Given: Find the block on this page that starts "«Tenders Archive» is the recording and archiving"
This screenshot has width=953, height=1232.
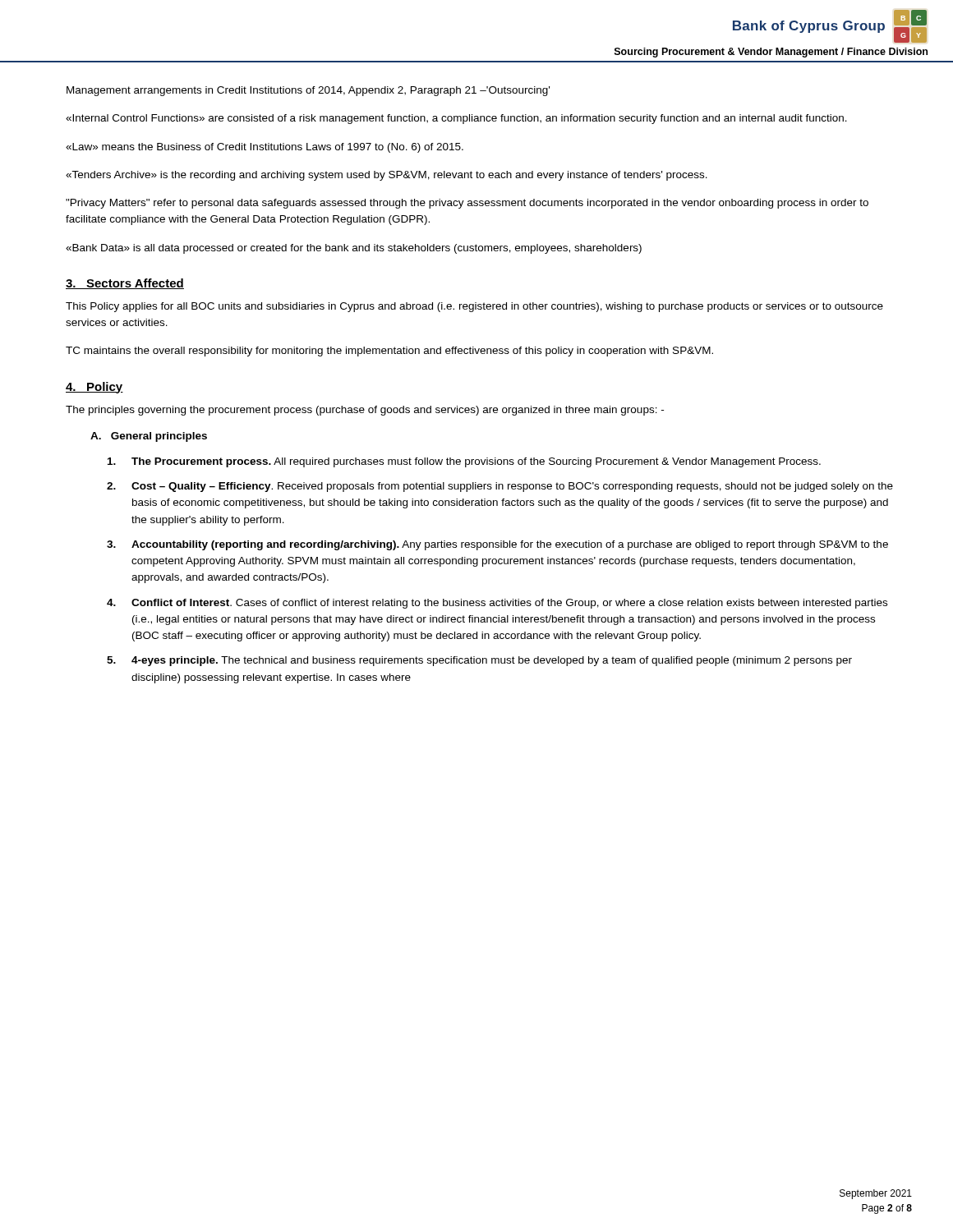Looking at the screenshot, I should point(387,174).
